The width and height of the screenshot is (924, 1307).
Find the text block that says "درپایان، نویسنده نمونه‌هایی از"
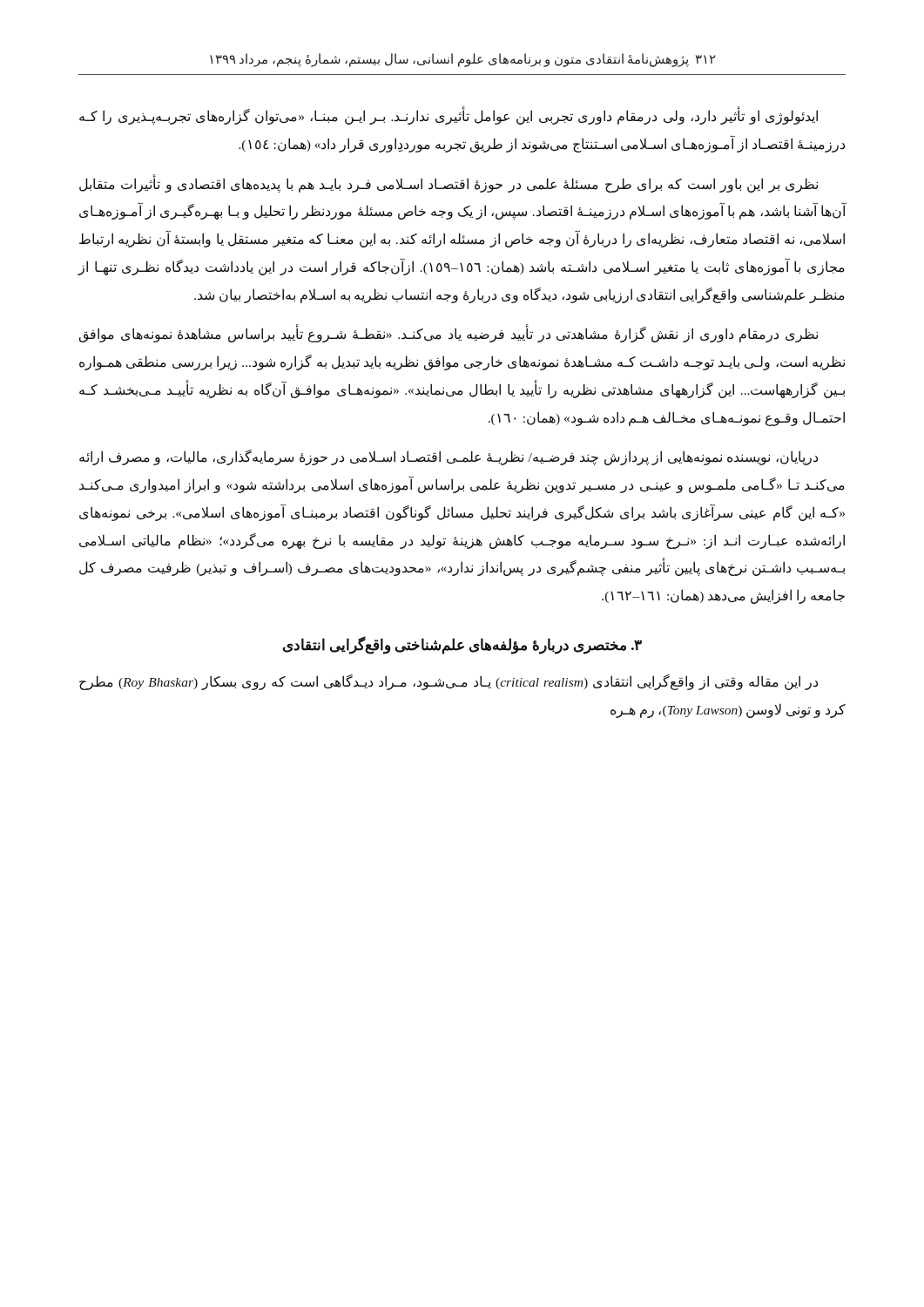click(x=462, y=527)
